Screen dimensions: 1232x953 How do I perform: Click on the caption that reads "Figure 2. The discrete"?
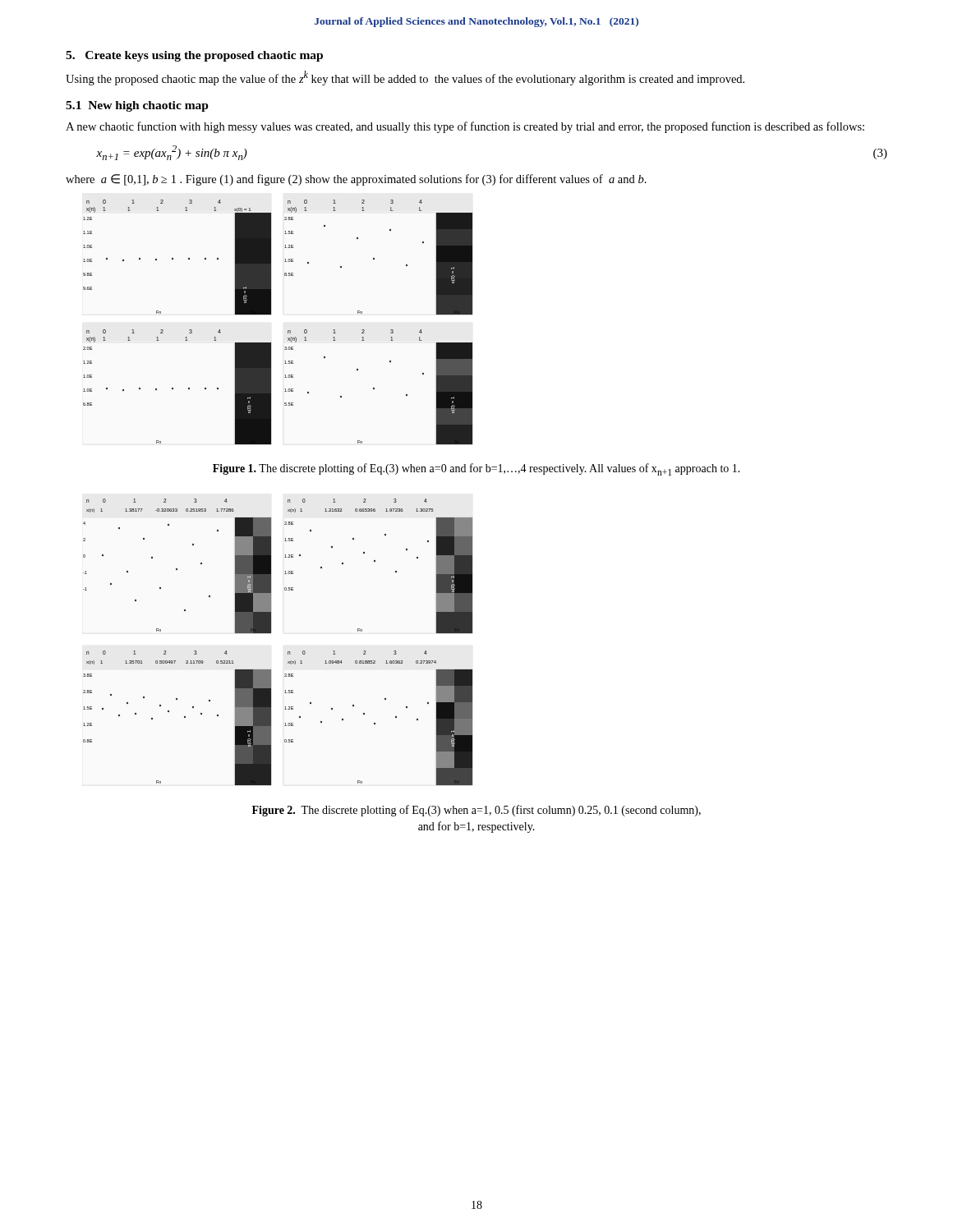point(476,819)
